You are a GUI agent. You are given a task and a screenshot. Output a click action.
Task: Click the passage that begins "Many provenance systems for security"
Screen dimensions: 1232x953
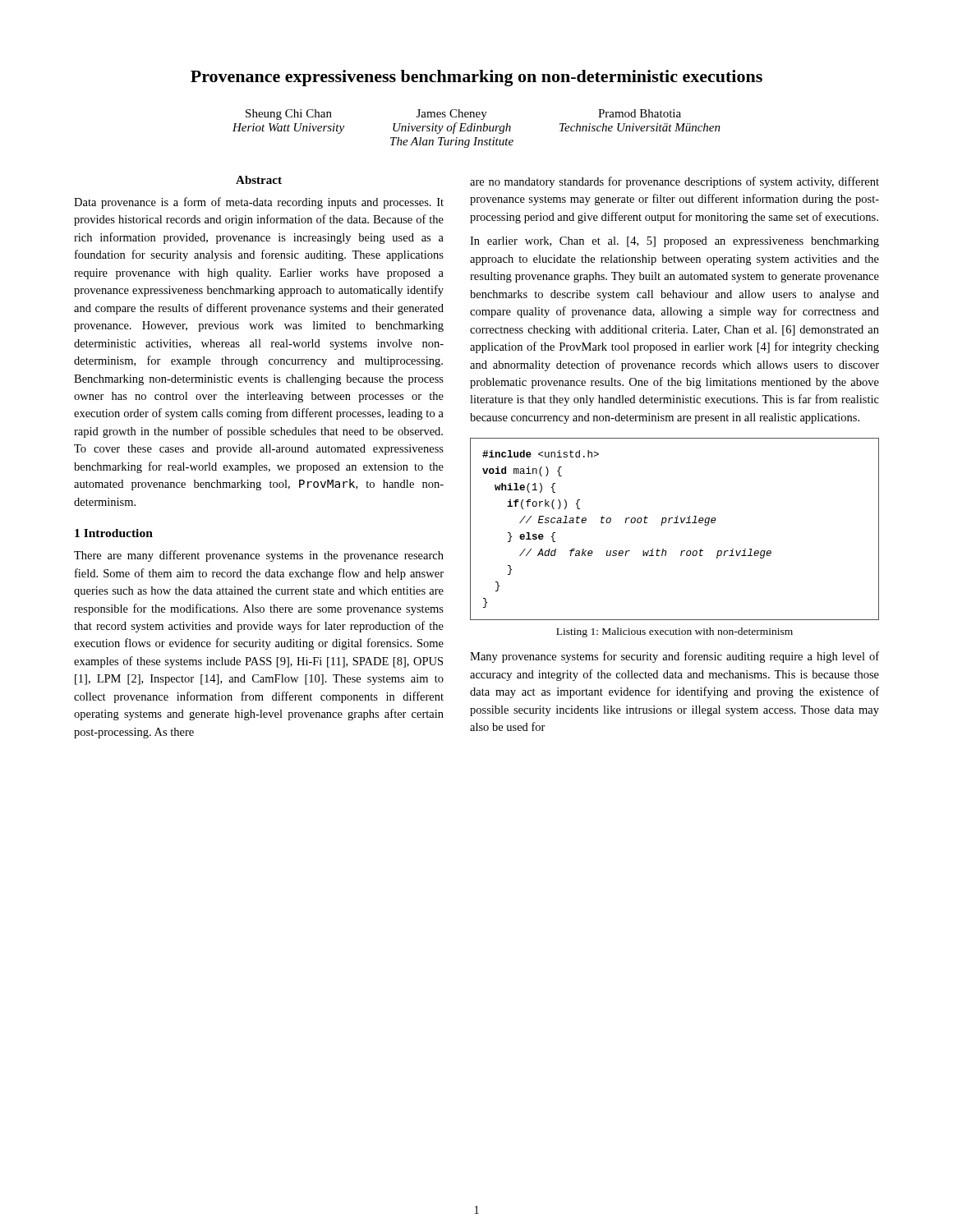pos(674,692)
